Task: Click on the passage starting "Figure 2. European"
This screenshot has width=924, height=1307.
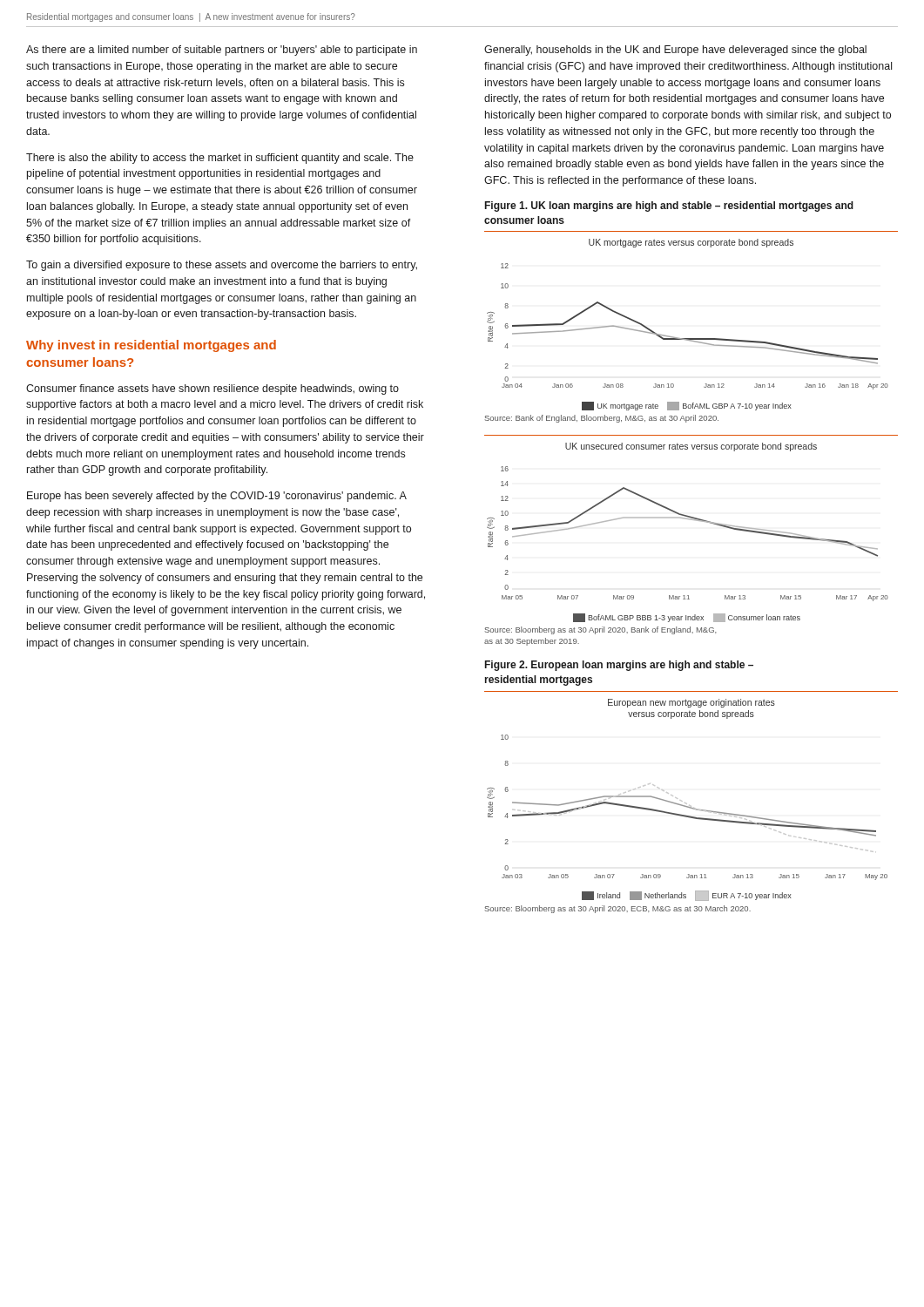Action: [619, 672]
